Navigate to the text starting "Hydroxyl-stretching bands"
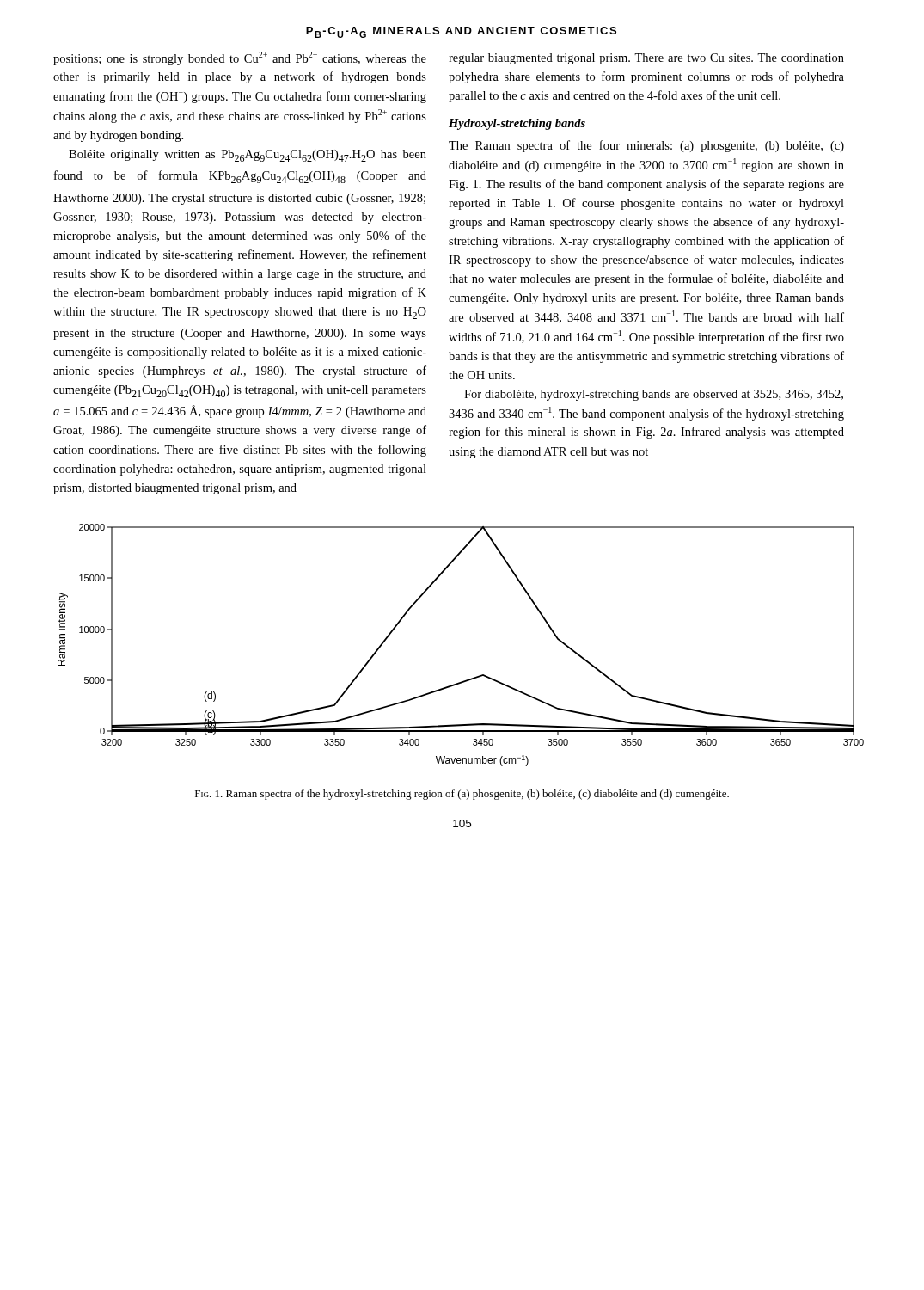Screen dimensions: 1290x924 [517, 123]
